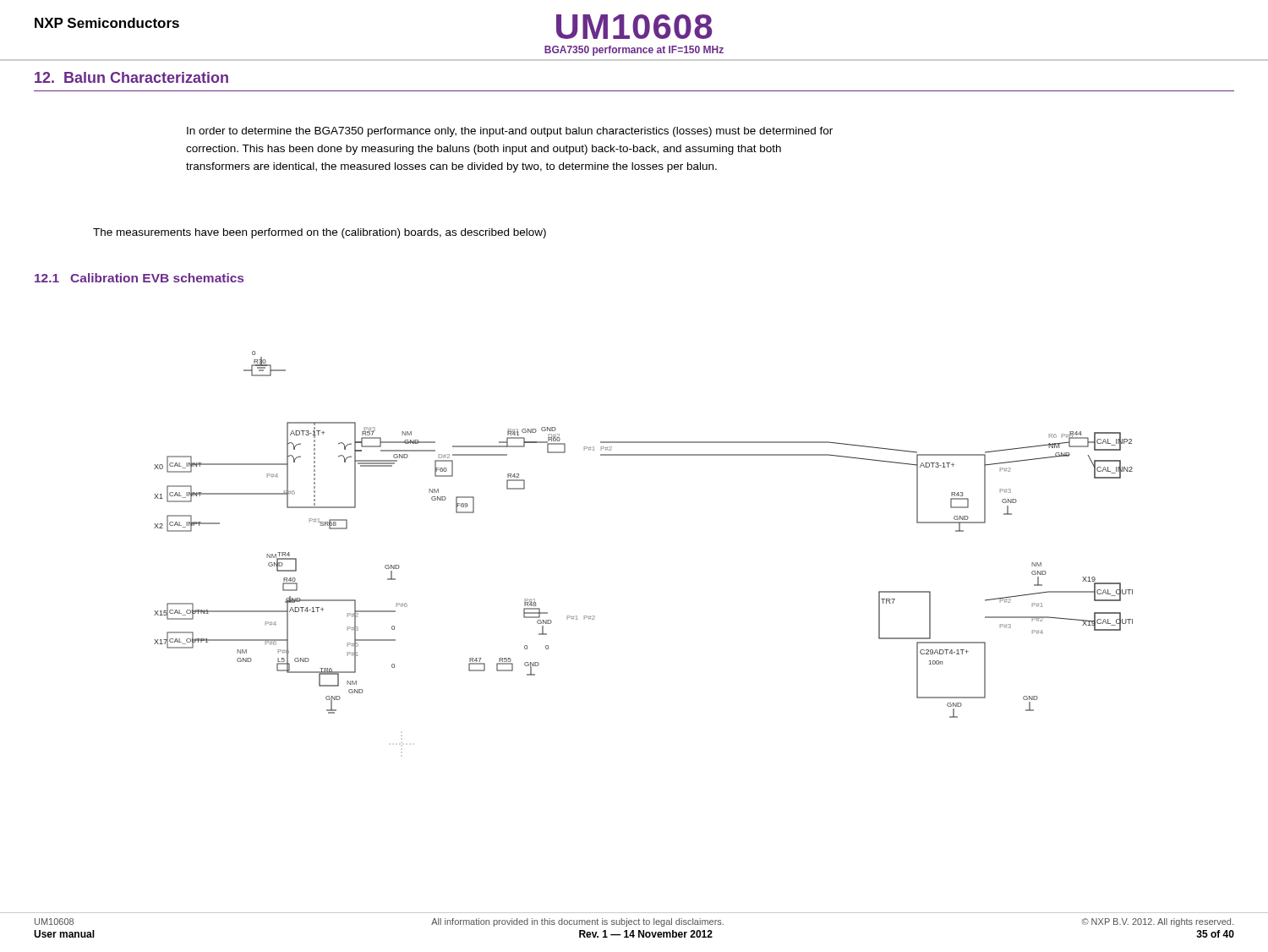Find the element starting "In order to"
Viewport: 1268px width, 952px height.
[509, 148]
